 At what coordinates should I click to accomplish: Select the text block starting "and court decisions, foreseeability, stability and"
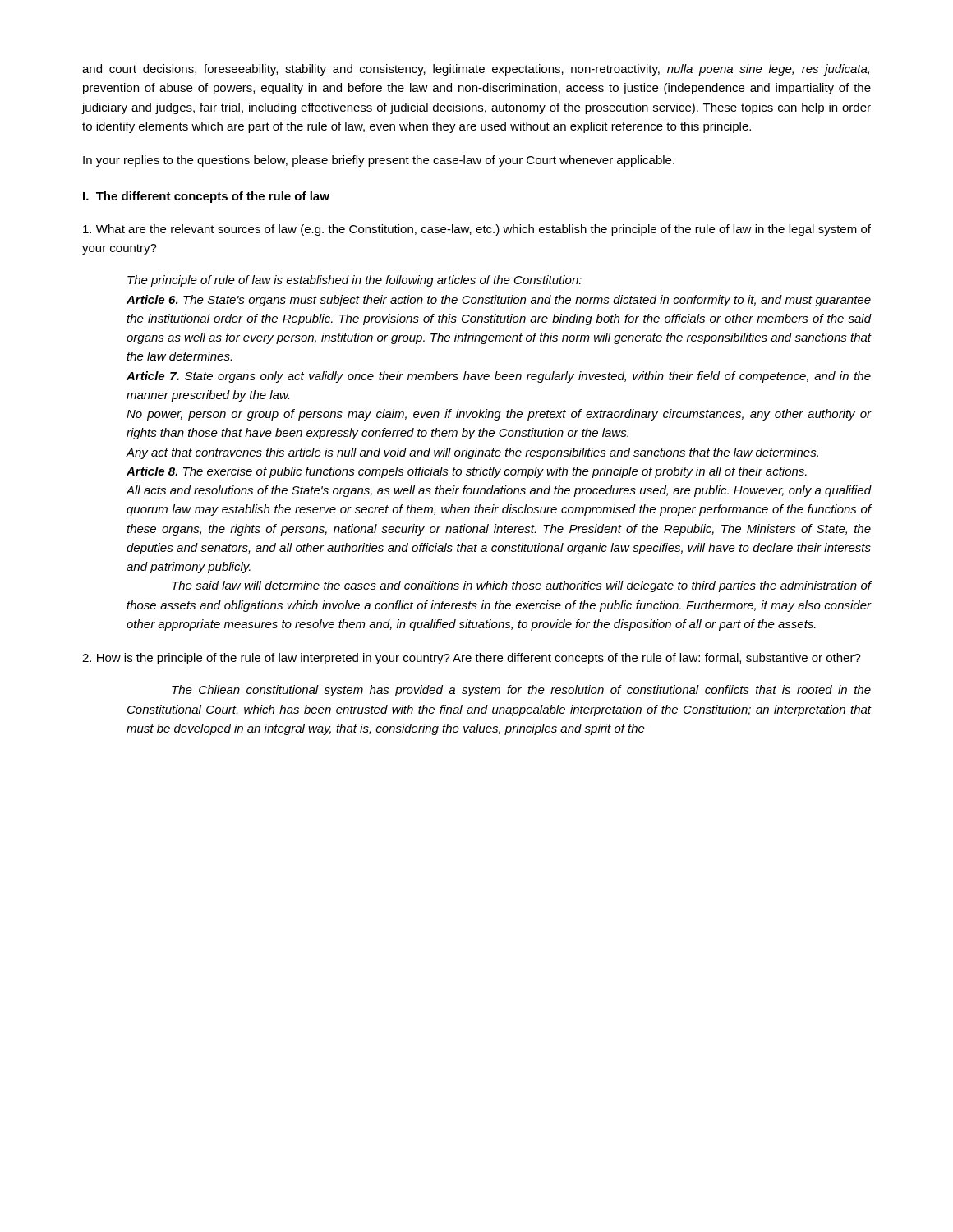tap(476, 97)
